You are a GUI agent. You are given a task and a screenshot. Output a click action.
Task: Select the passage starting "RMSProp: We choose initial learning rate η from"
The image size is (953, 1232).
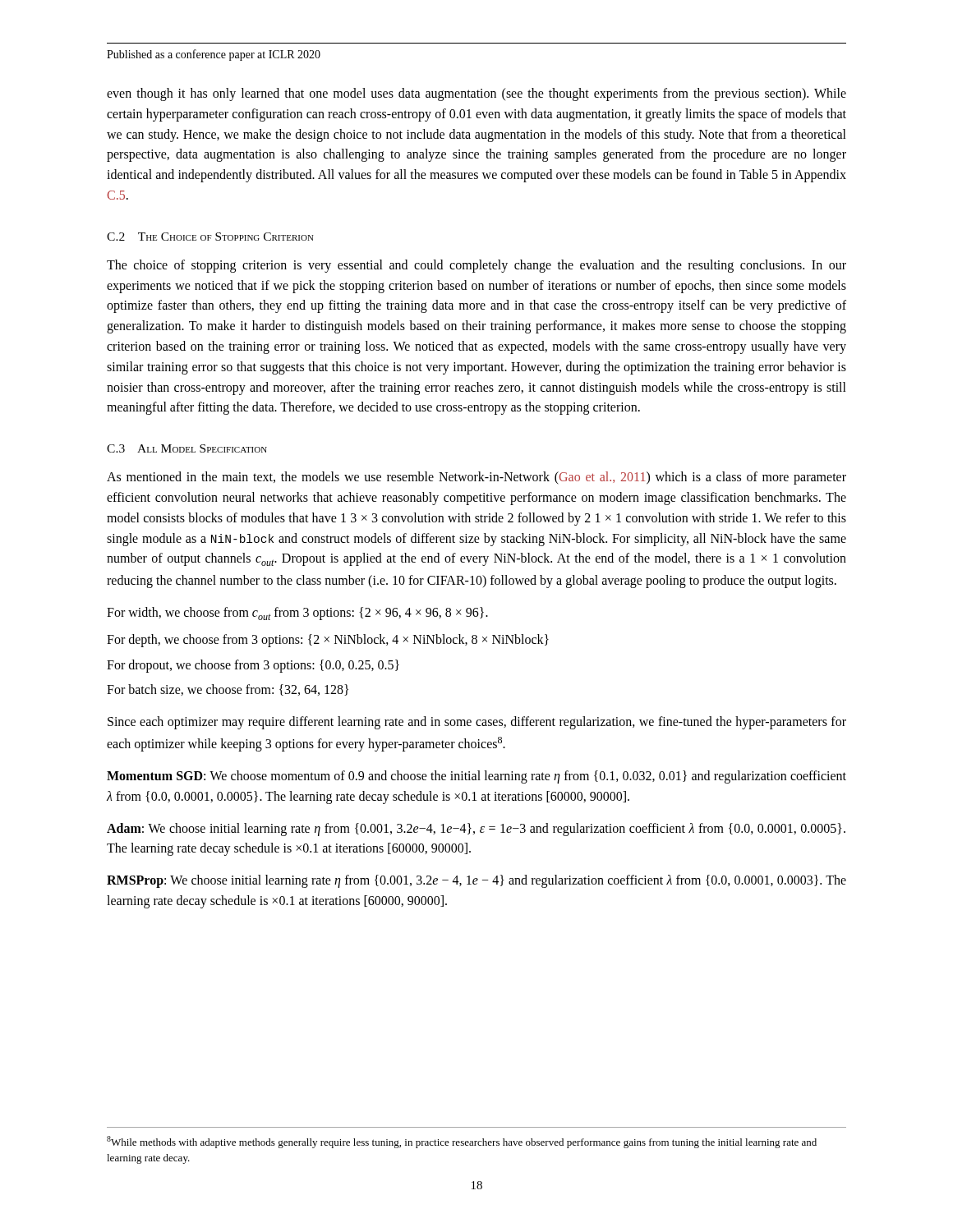(x=476, y=891)
